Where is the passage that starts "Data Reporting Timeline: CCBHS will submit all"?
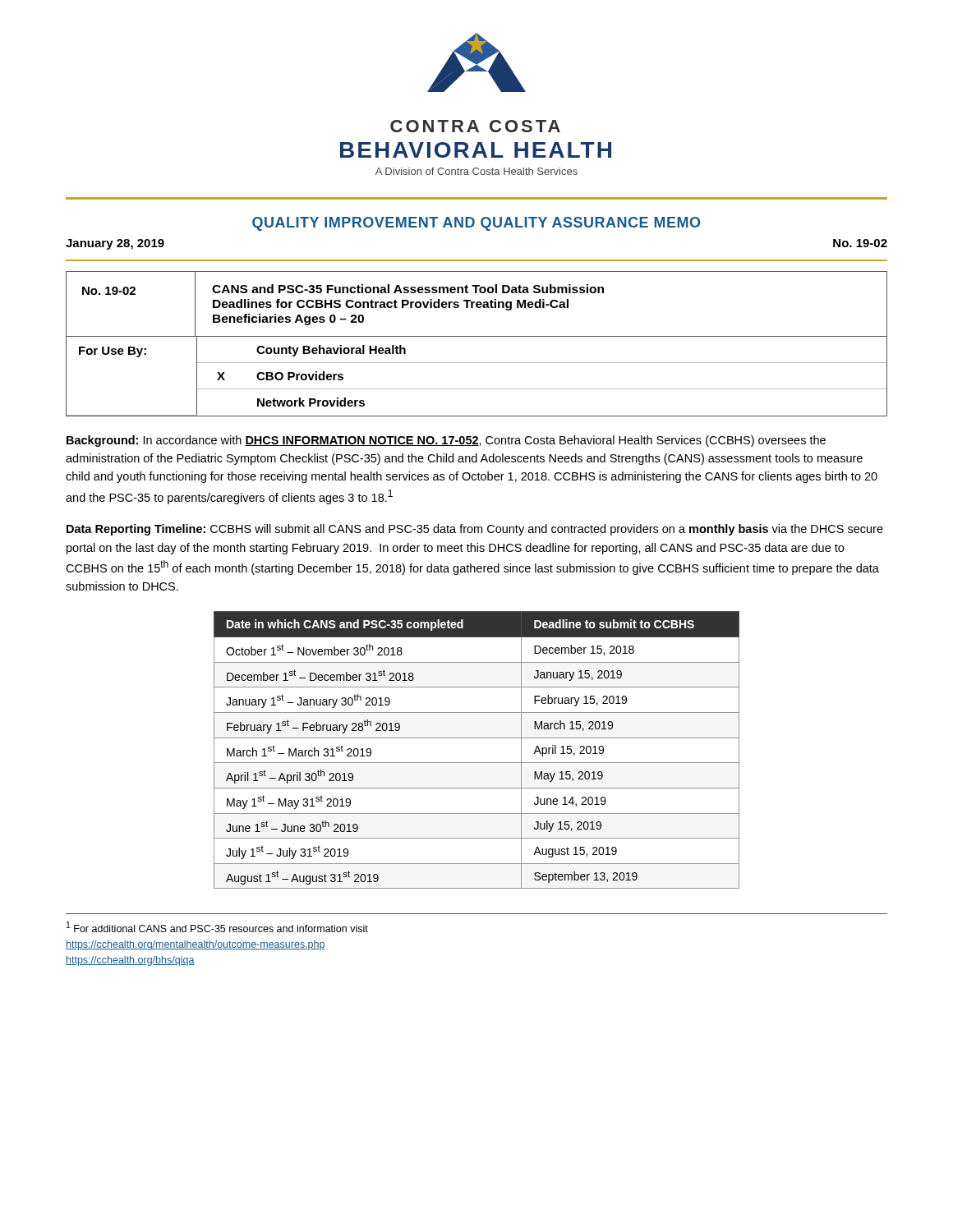 coord(474,558)
